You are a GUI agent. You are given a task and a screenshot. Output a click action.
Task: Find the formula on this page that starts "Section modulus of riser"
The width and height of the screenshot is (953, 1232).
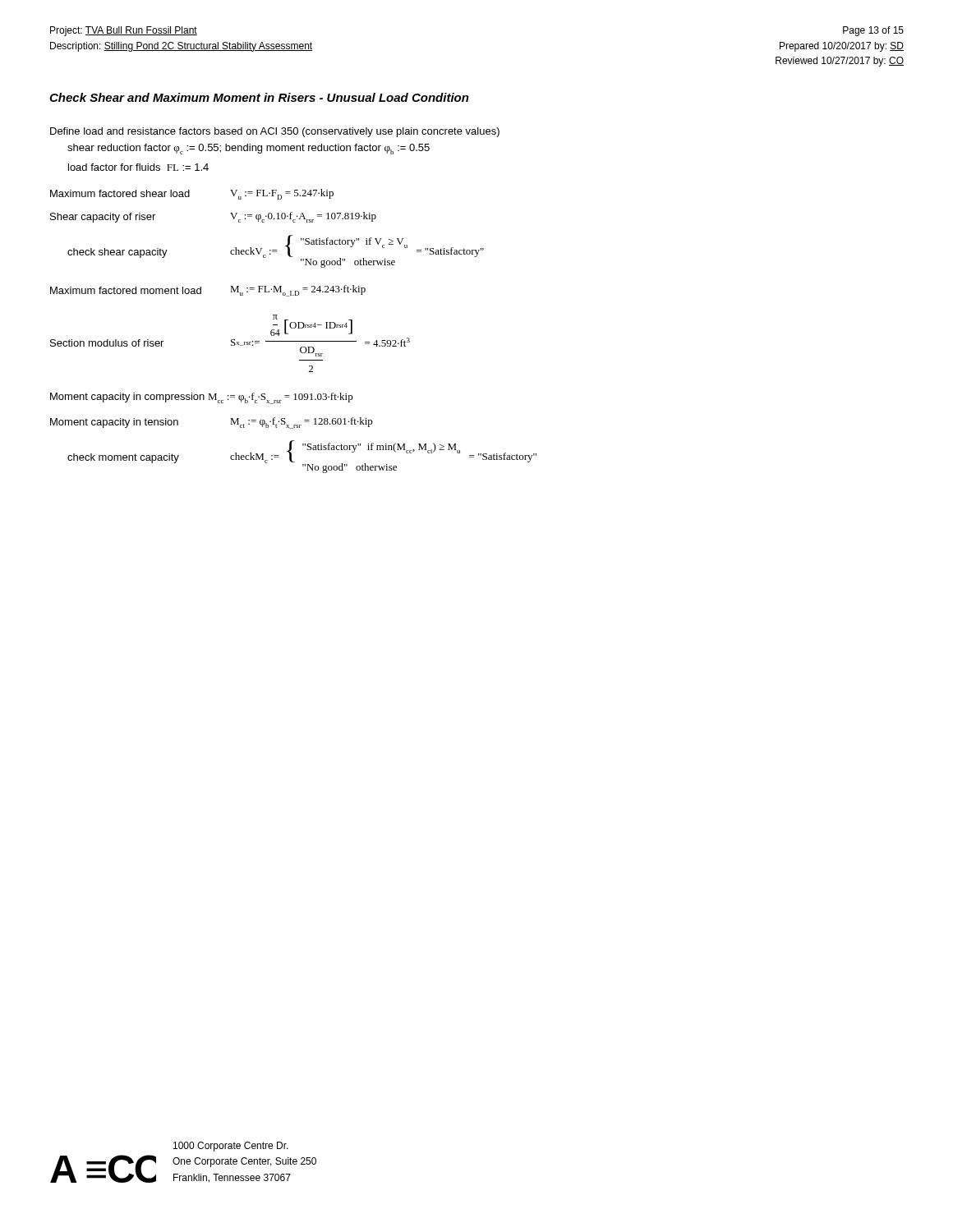click(x=230, y=343)
